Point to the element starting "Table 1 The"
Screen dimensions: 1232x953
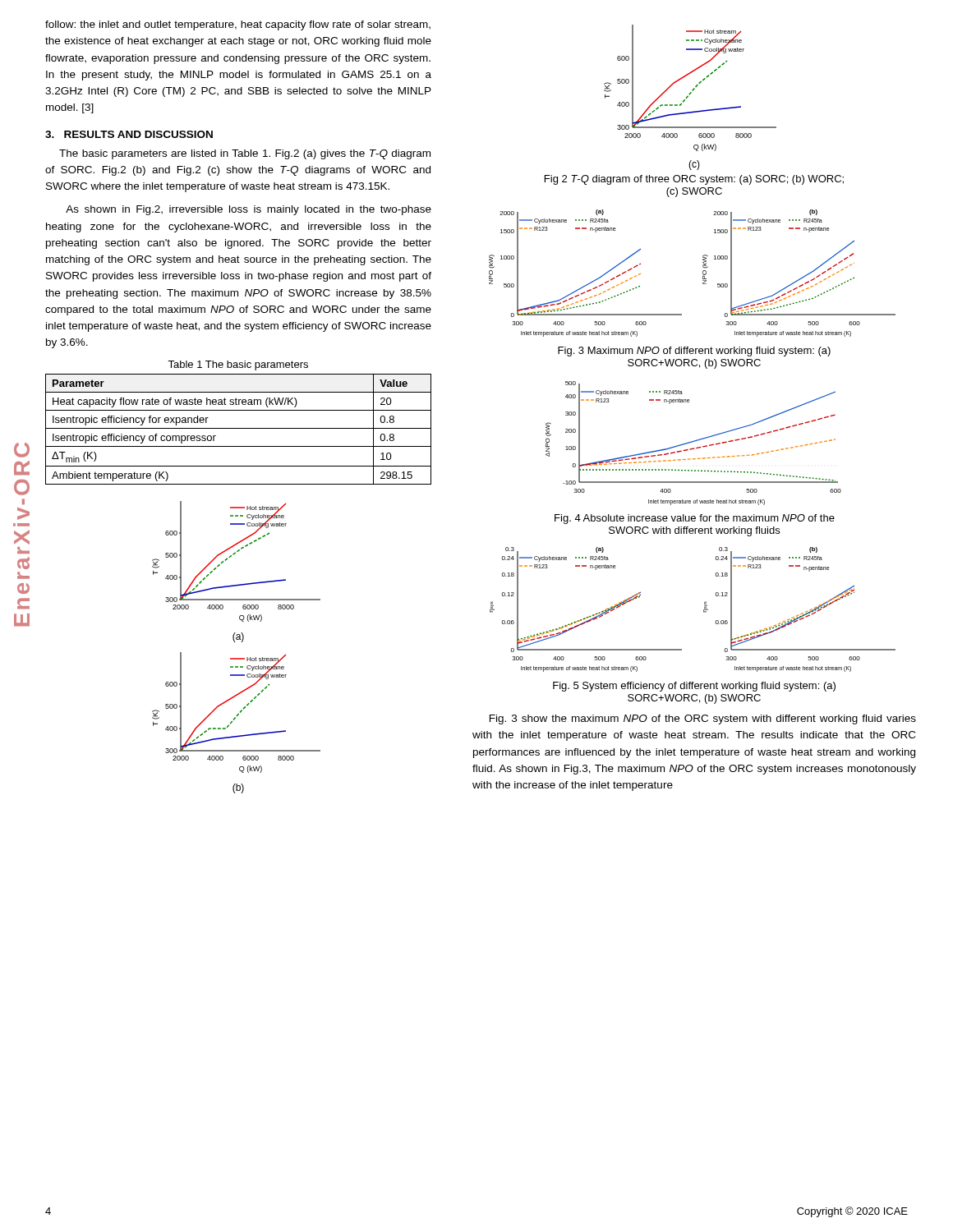pyautogui.click(x=238, y=364)
